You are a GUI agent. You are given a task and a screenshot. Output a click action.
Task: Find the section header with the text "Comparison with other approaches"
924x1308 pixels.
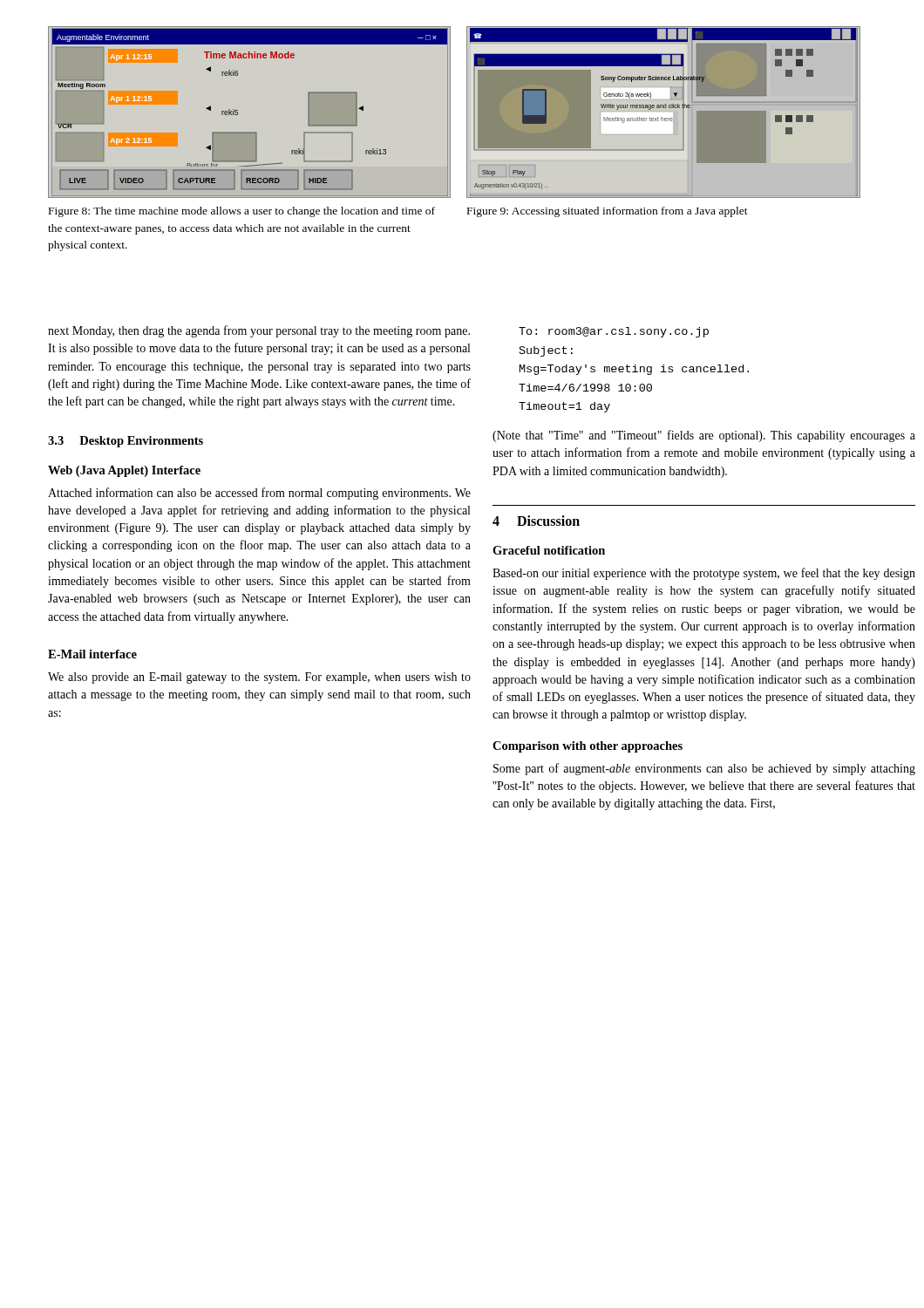pos(588,745)
